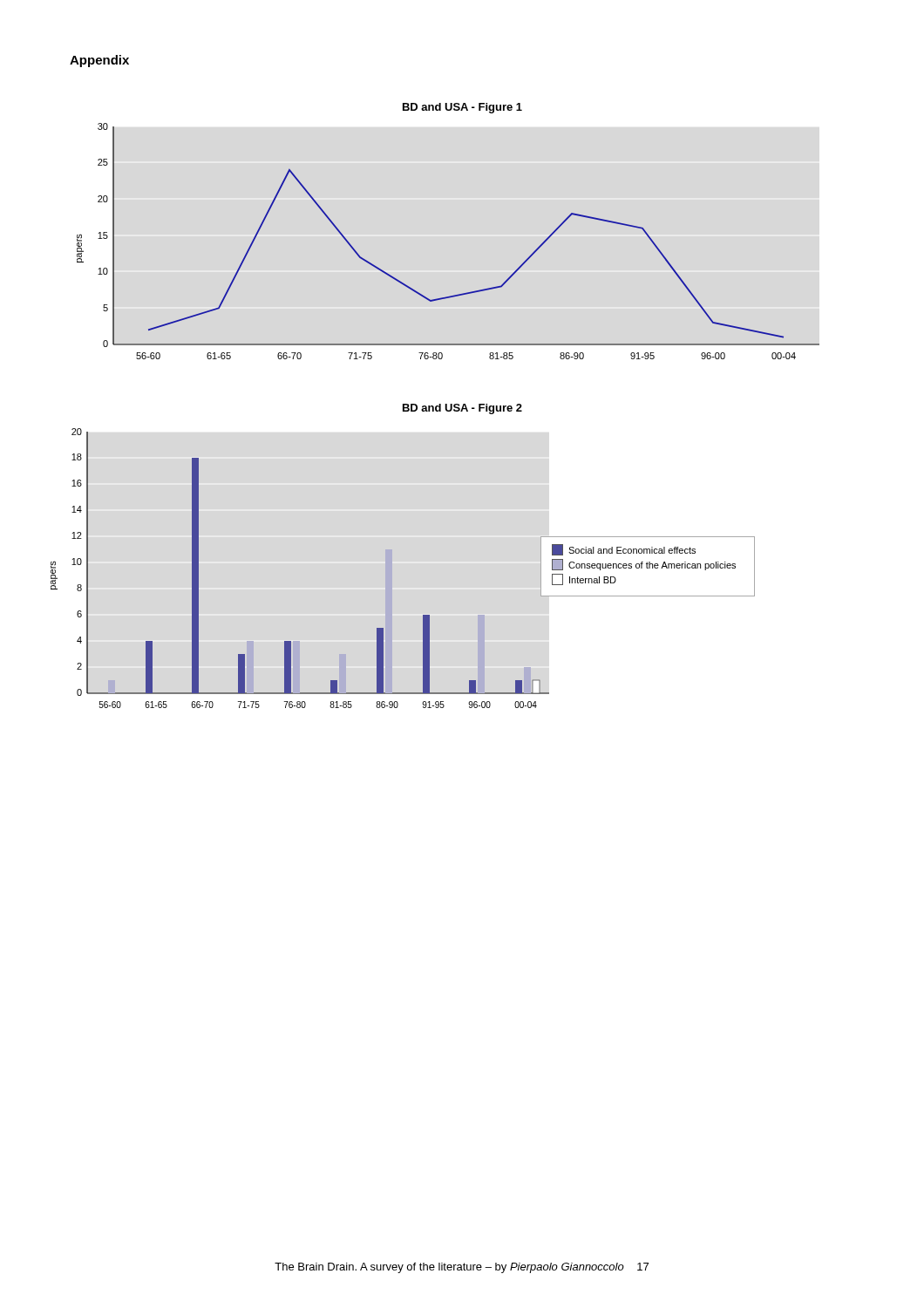Screen dimensions: 1308x924
Task: Select the line chart
Action: click(x=453, y=249)
